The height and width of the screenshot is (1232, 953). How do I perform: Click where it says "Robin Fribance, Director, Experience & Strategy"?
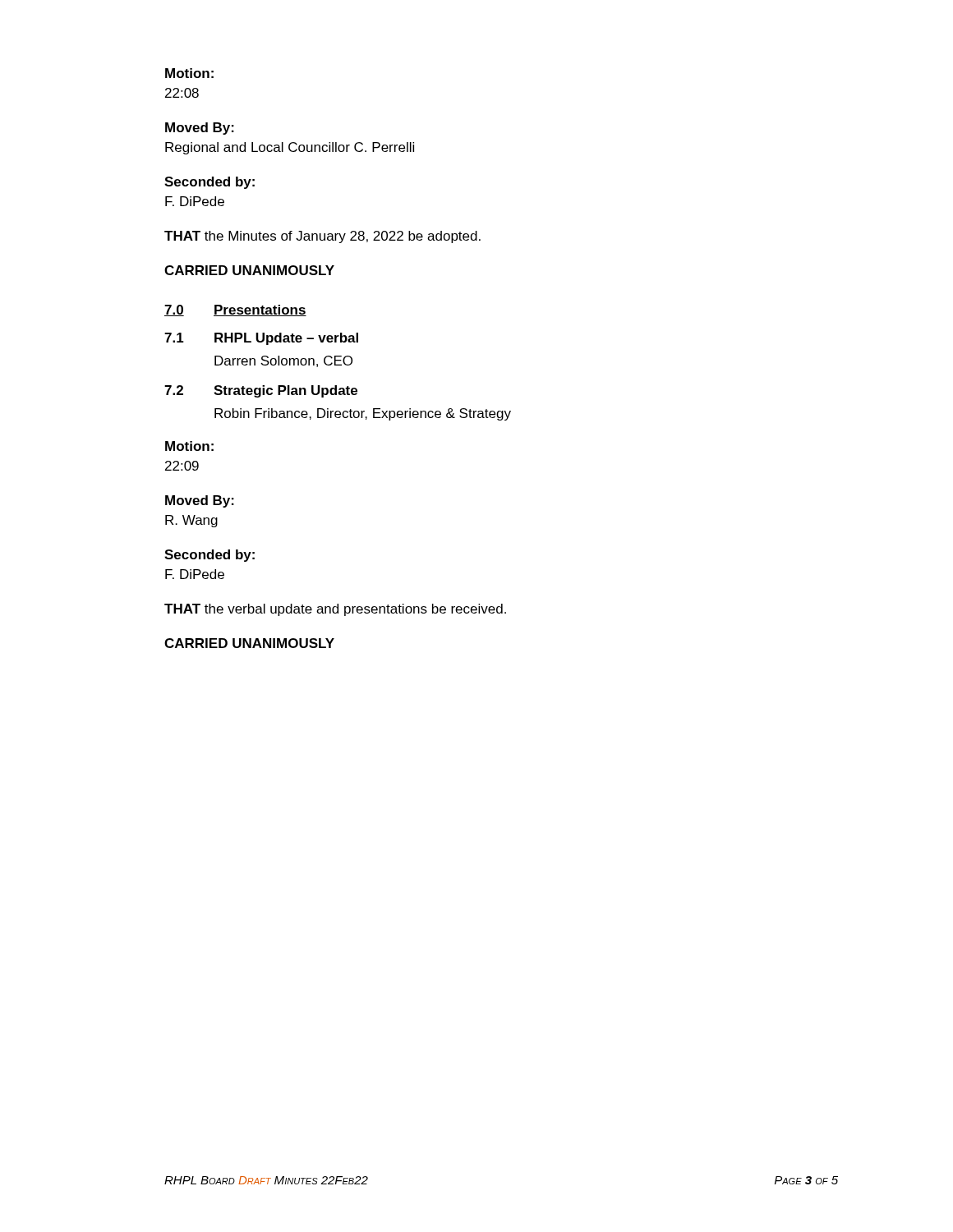tap(362, 414)
